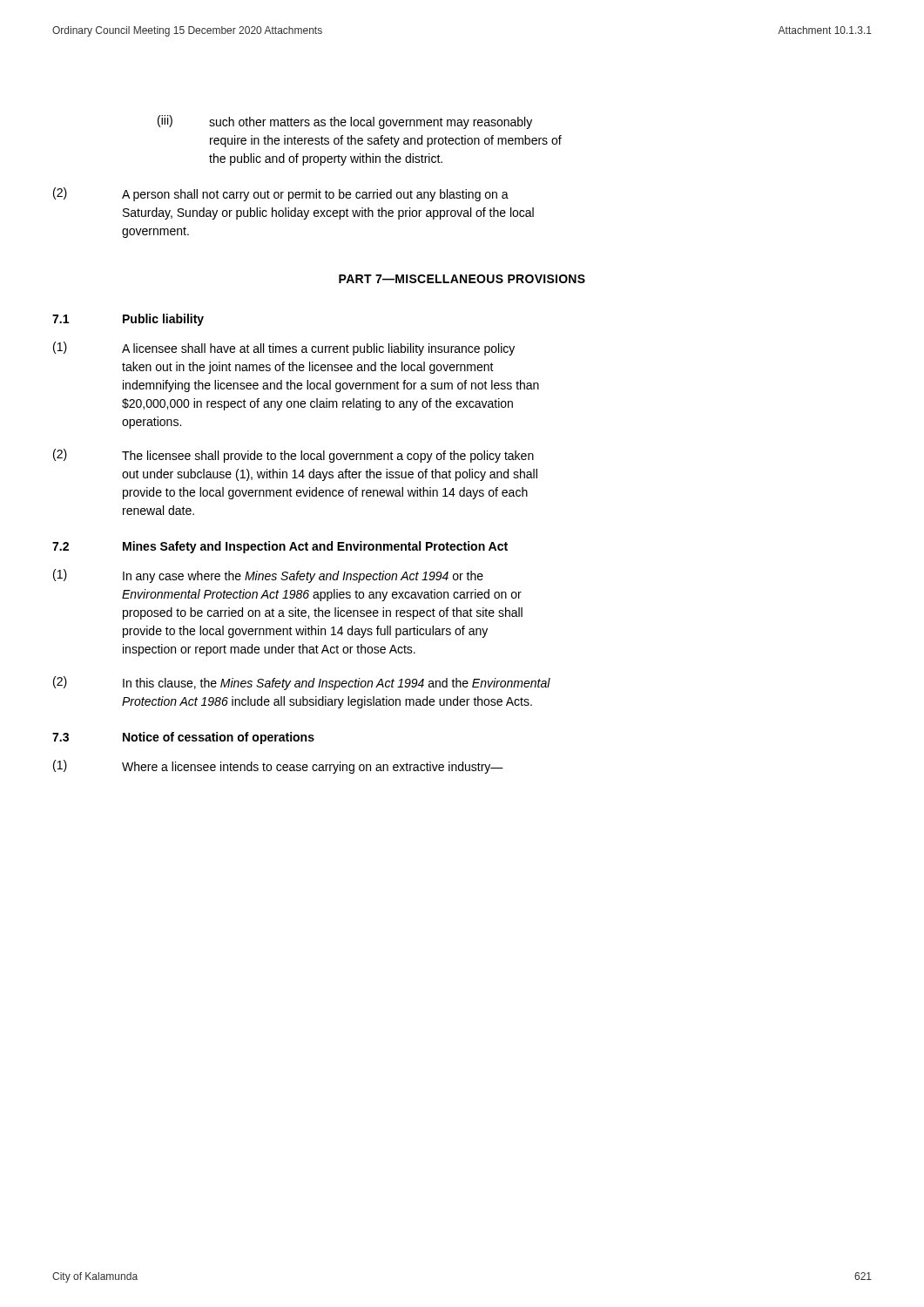Select the text block starting "(iii) such other matters as the"

pyautogui.click(x=359, y=141)
